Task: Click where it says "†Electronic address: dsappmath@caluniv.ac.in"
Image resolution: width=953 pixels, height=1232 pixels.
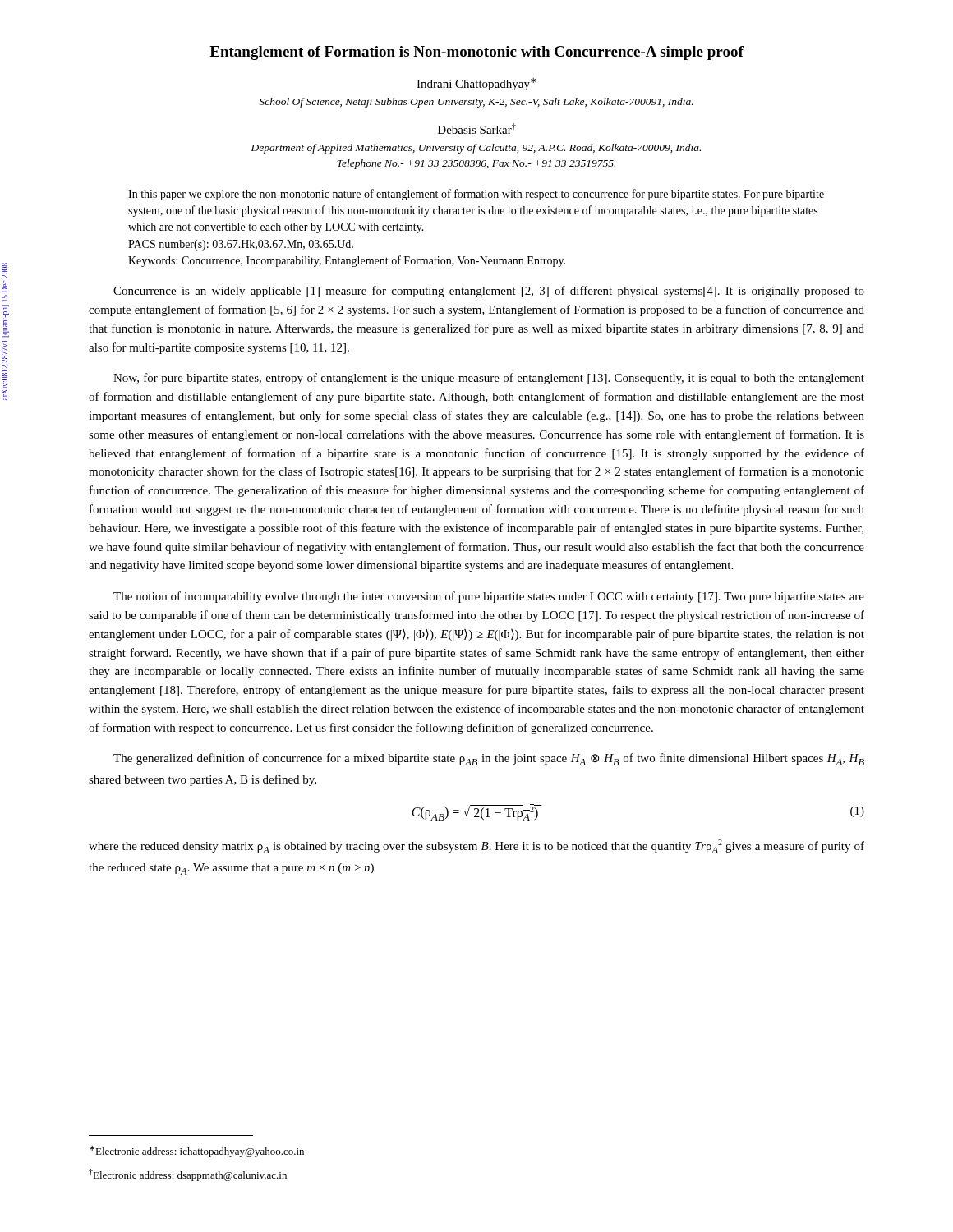Action: pos(188,1174)
